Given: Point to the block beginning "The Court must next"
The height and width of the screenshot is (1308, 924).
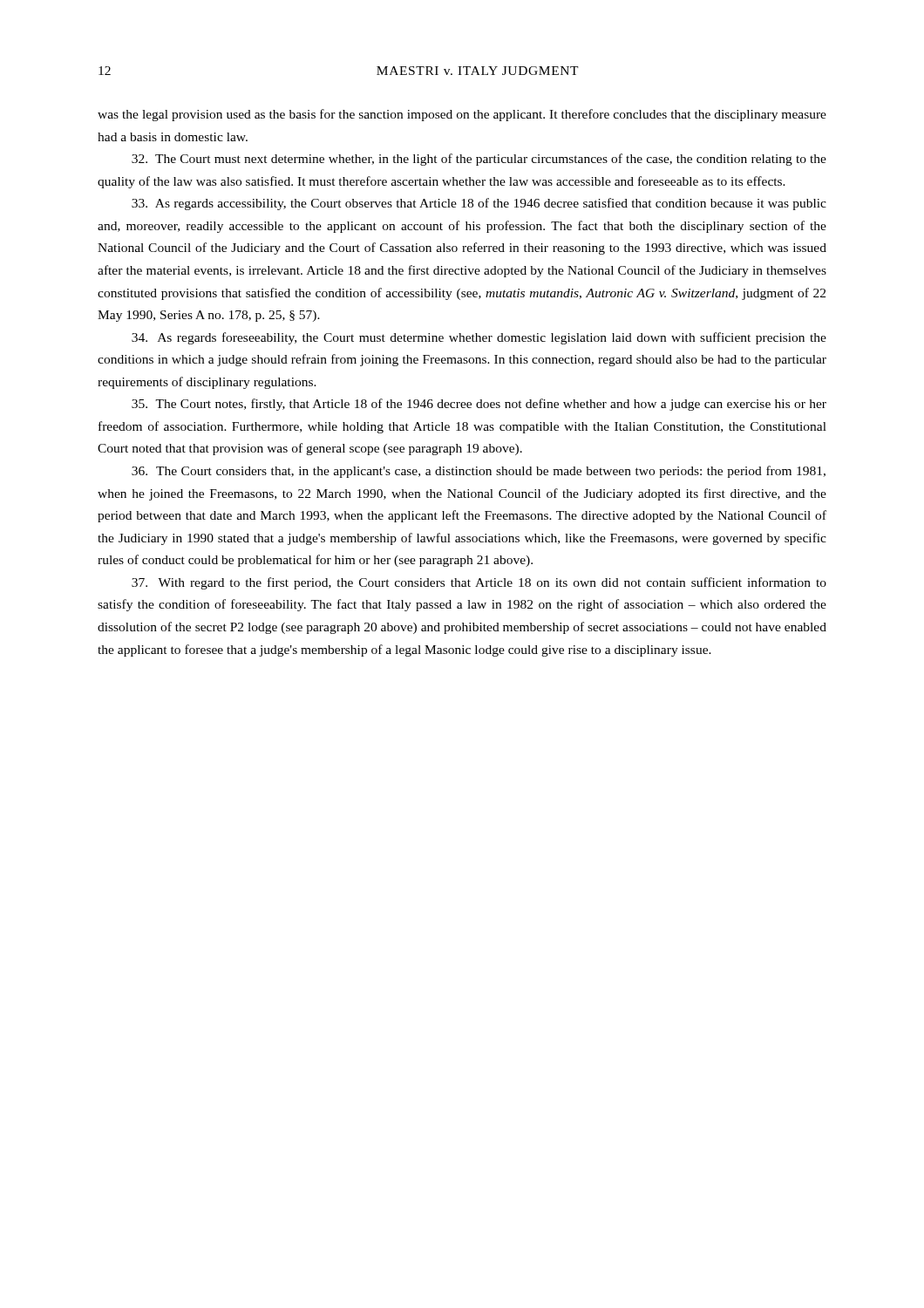Looking at the screenshot, I should click(x=462, y=170).
